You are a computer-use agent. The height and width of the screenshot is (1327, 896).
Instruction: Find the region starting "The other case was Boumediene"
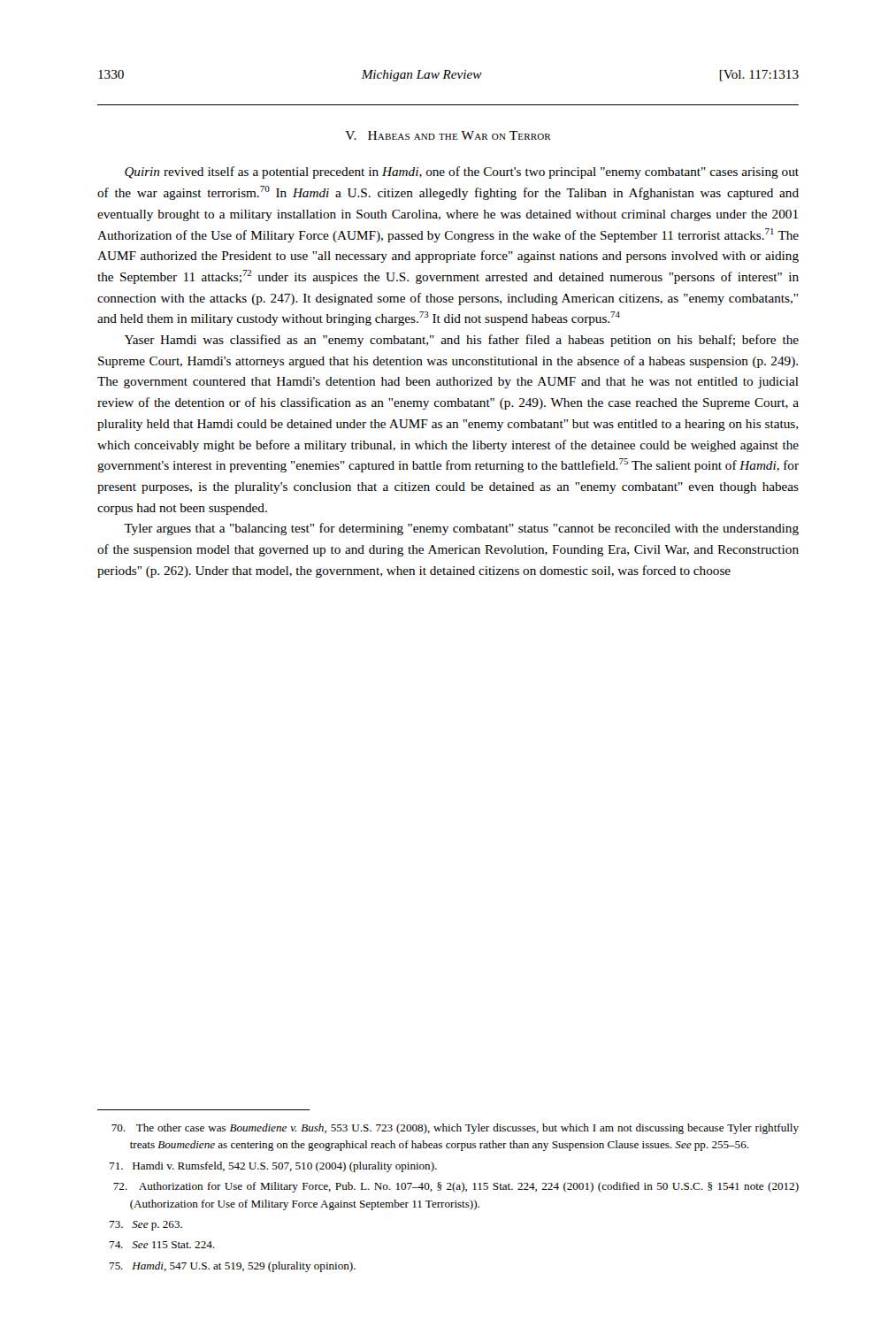(448, 1136)
